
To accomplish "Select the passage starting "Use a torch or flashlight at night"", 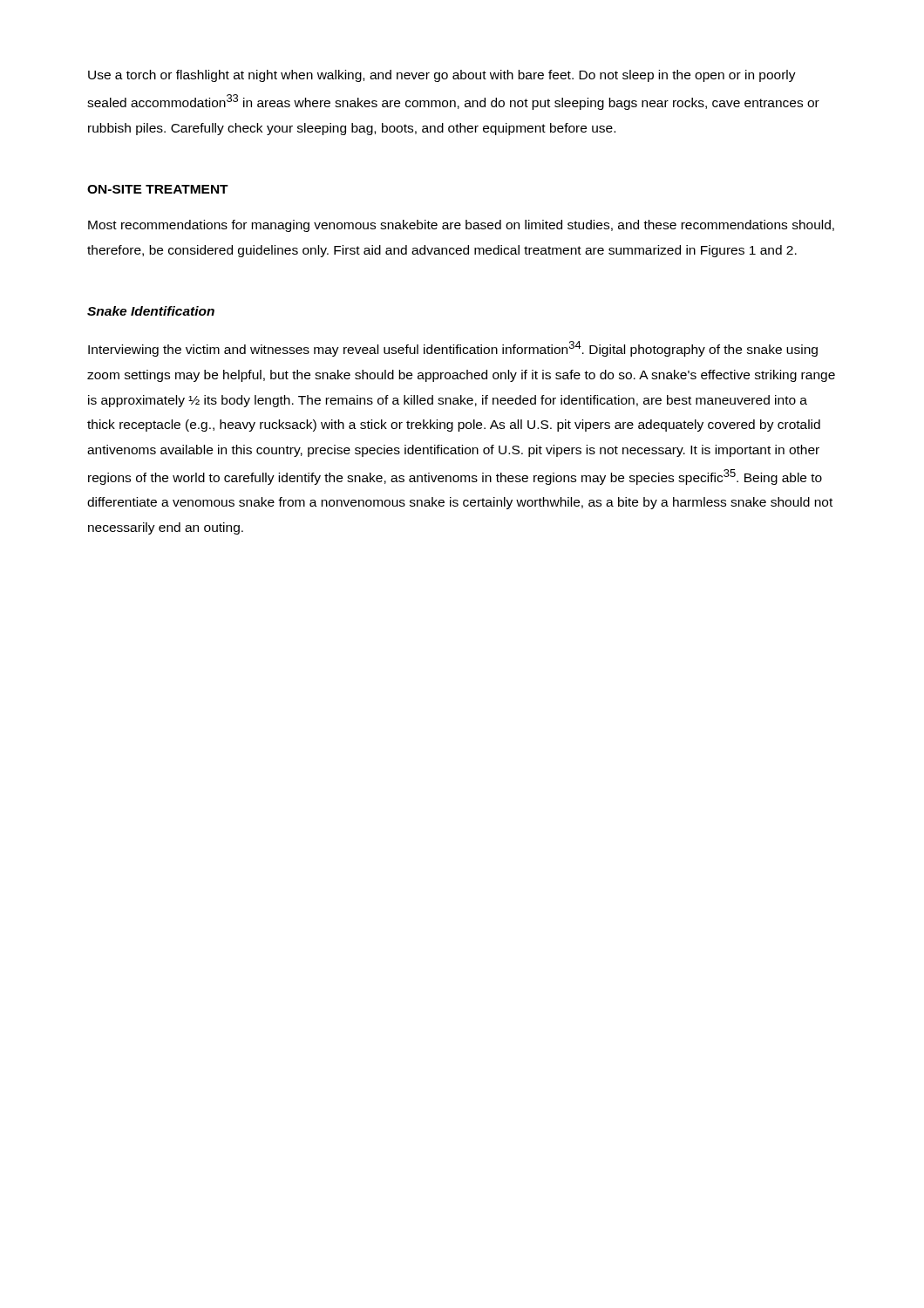I will tap(453, 101).
